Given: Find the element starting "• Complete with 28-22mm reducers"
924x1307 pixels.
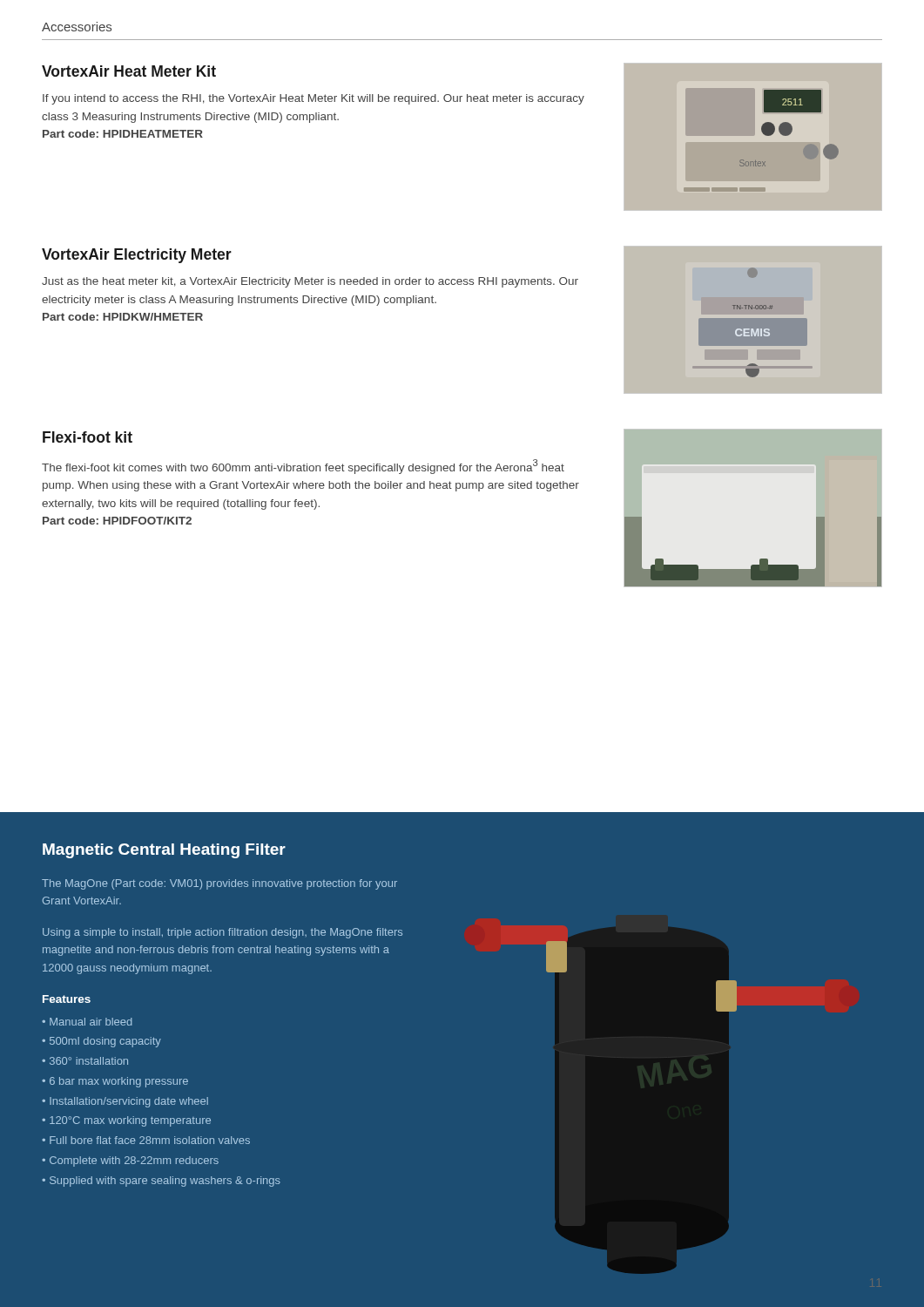Looking at the screenshot, I should point(130,1160).
